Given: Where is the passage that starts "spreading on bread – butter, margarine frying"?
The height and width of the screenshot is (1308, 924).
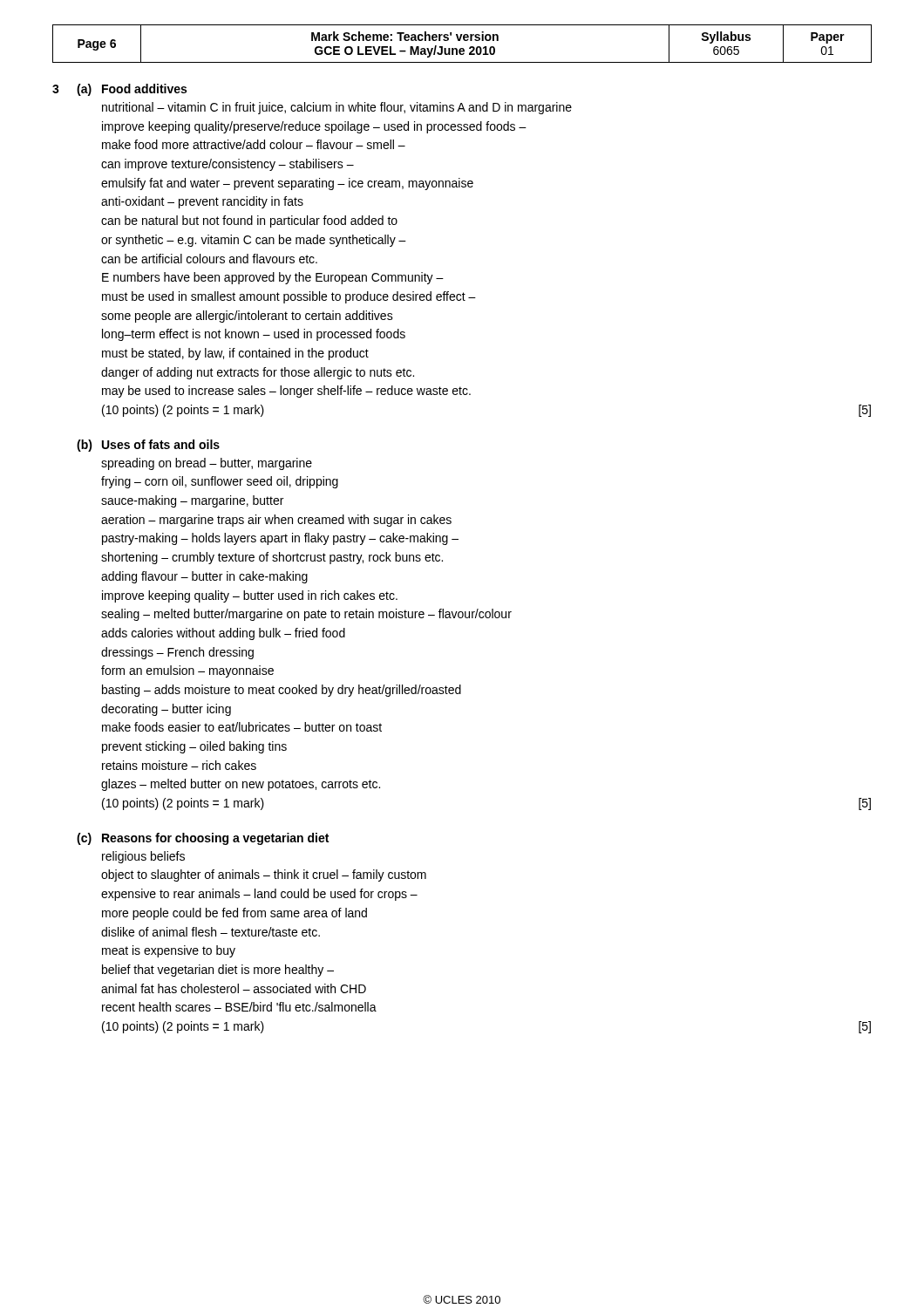Looking at the screenshot, I should point(207,464).
